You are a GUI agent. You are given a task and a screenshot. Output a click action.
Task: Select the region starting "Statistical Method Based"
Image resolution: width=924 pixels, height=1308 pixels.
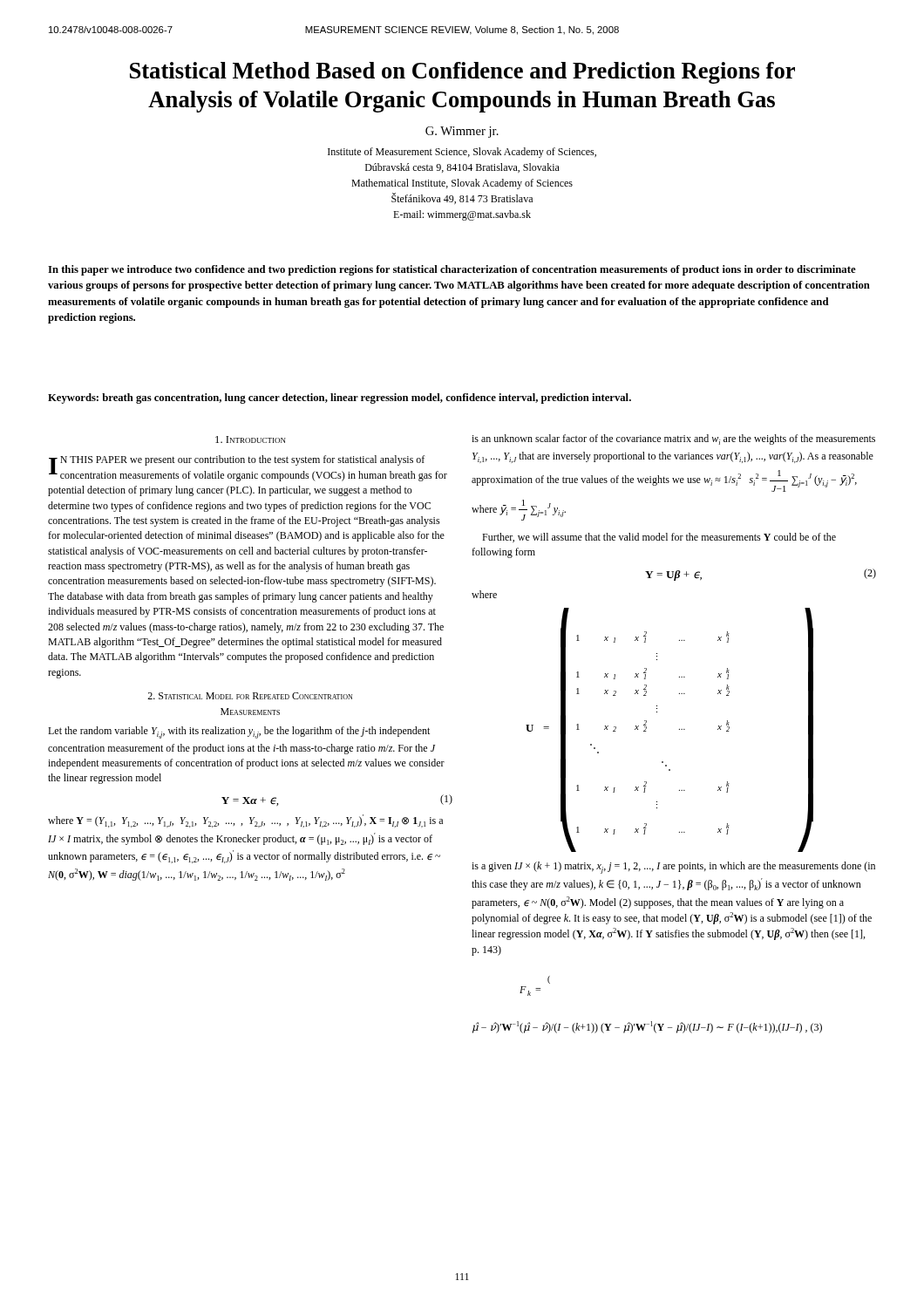tap(462, 139)
